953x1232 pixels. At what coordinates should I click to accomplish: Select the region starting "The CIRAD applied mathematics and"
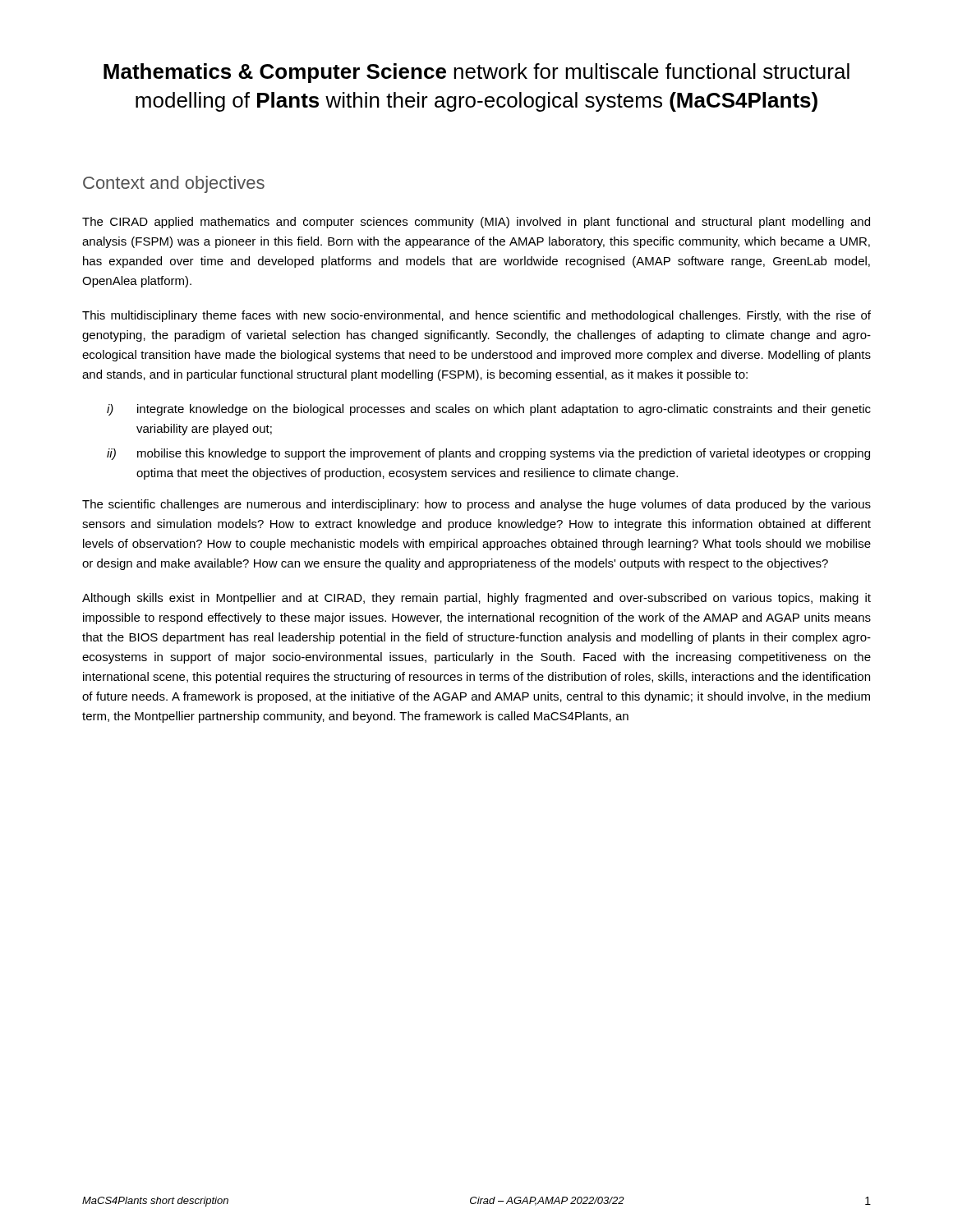pos(476,251)
